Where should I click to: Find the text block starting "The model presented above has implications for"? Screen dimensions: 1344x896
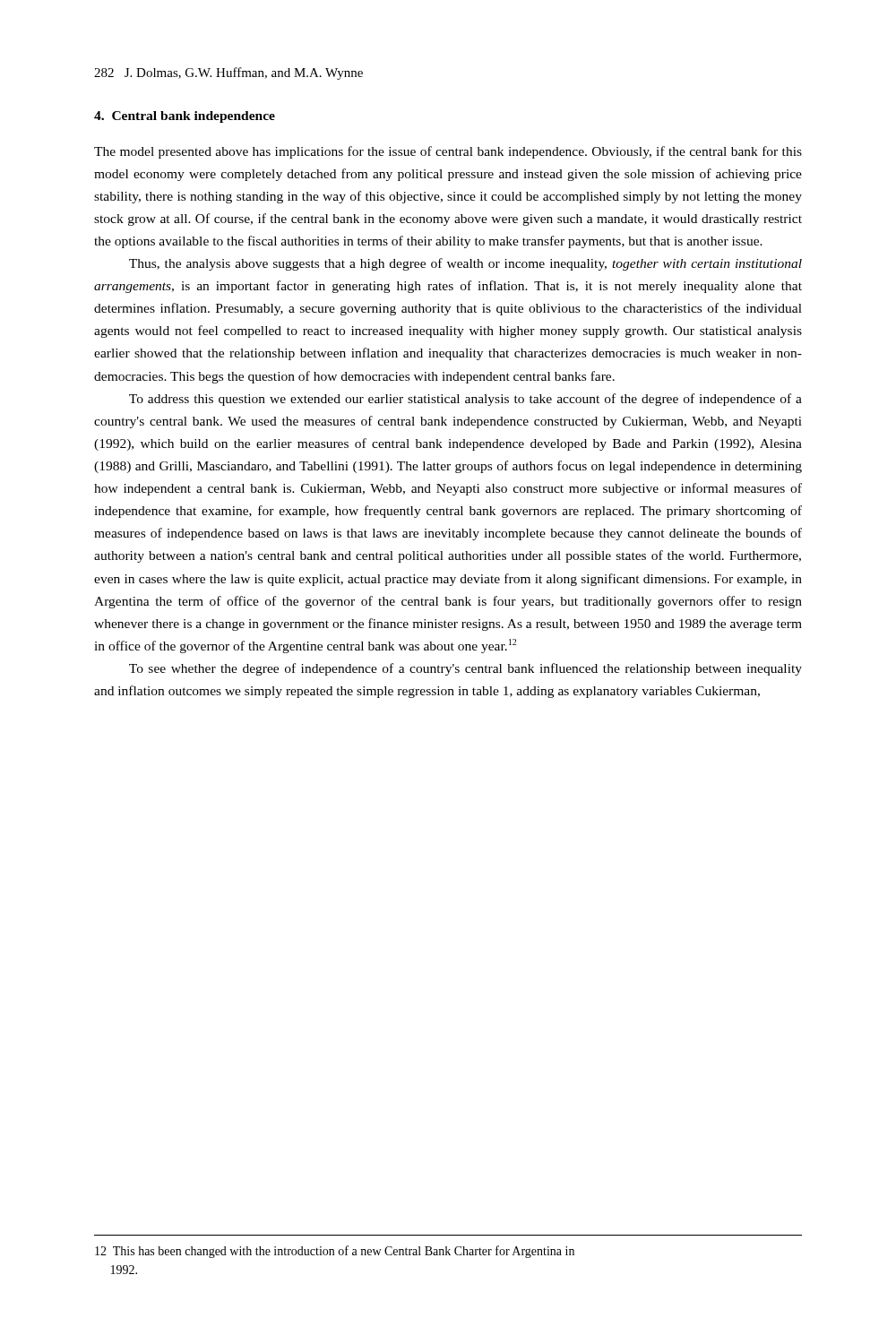pos(448,196)
